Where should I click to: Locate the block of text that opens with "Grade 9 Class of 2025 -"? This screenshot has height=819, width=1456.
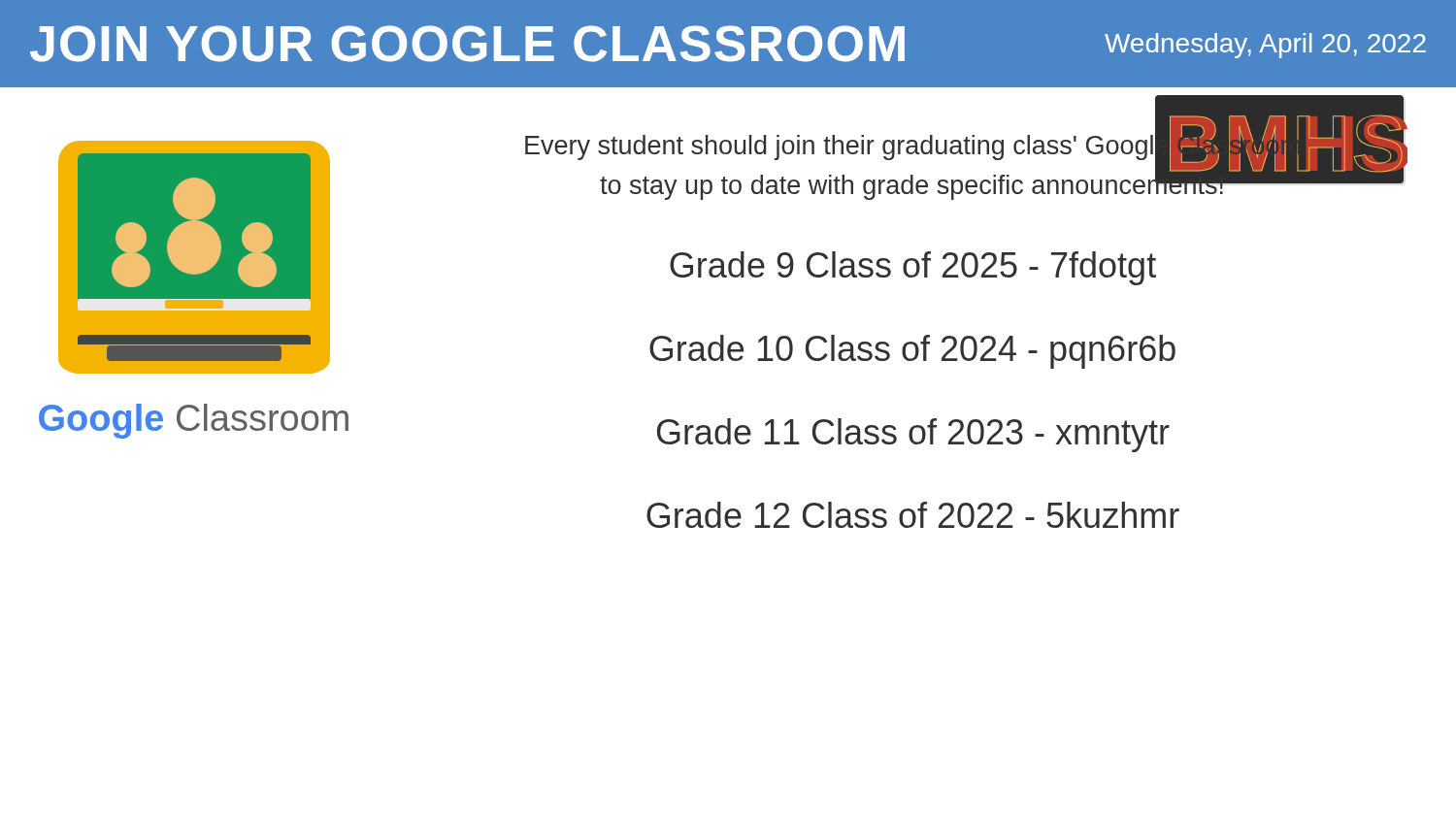coord(912,265)
